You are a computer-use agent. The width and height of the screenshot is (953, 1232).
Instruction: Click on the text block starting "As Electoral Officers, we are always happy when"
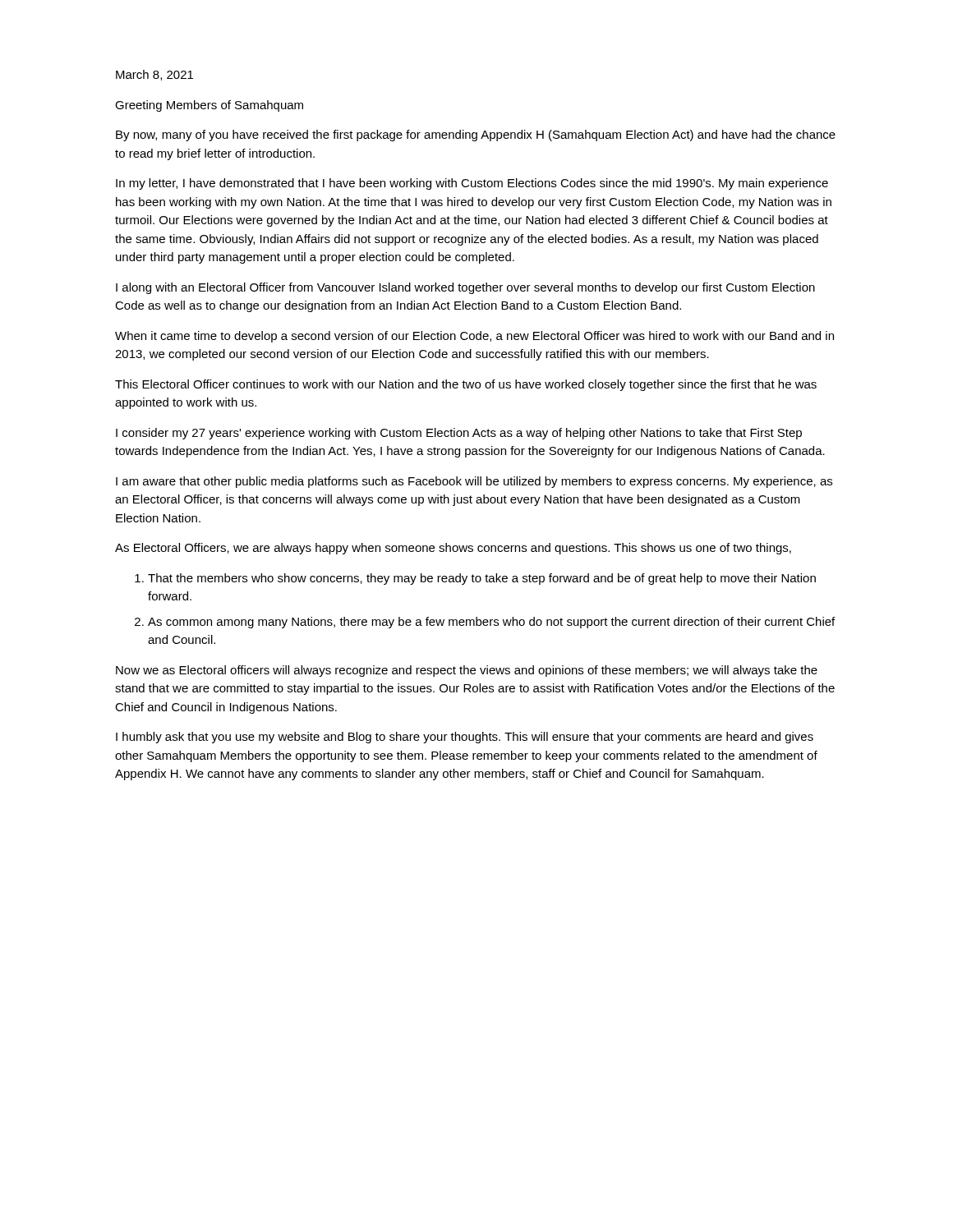pos(454,547)
